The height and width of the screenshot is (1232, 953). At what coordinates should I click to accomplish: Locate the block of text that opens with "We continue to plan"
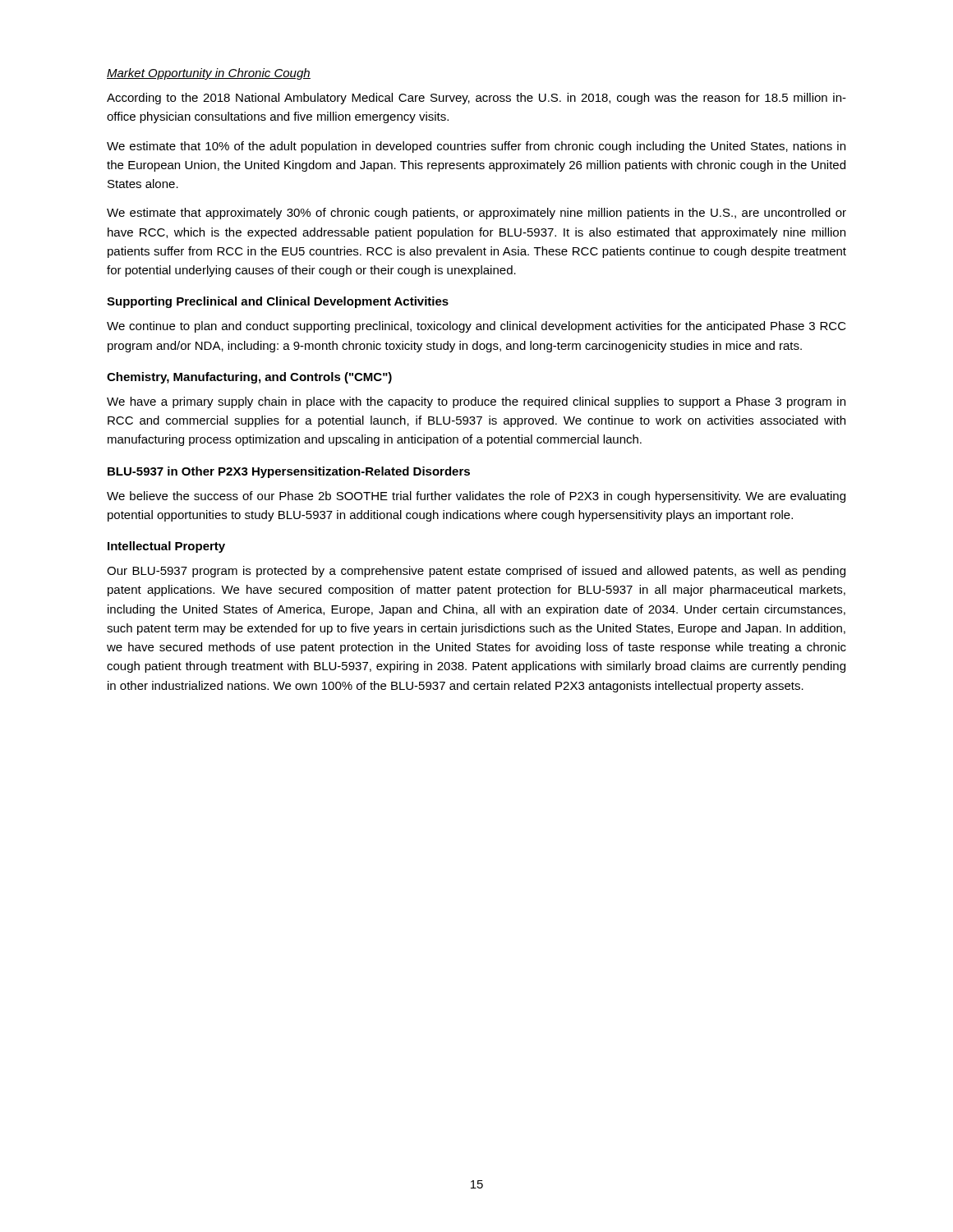tap(476, 335)
